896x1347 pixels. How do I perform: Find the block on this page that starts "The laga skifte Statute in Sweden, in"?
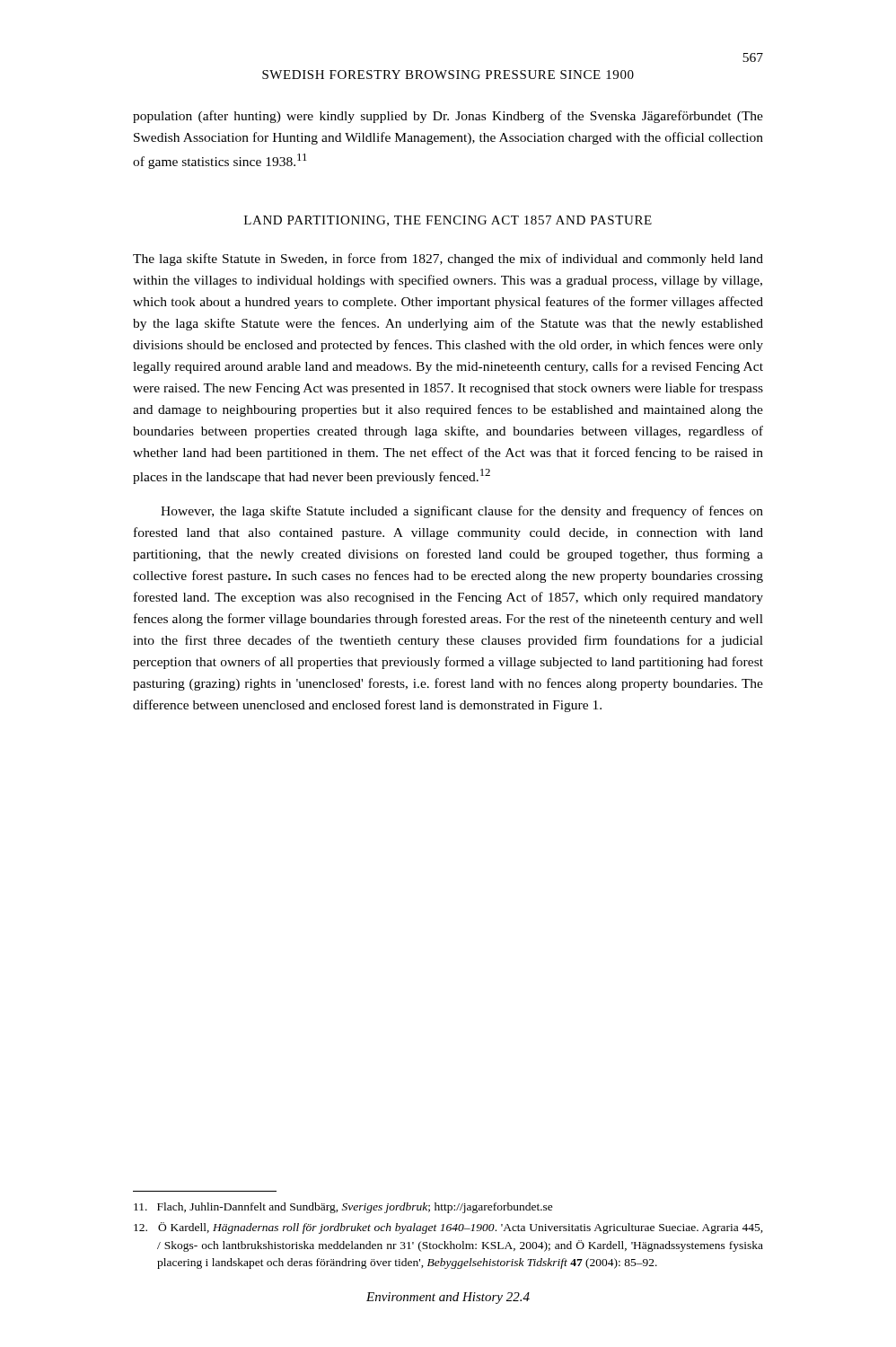pyautogui.click(x=448, y=482)
